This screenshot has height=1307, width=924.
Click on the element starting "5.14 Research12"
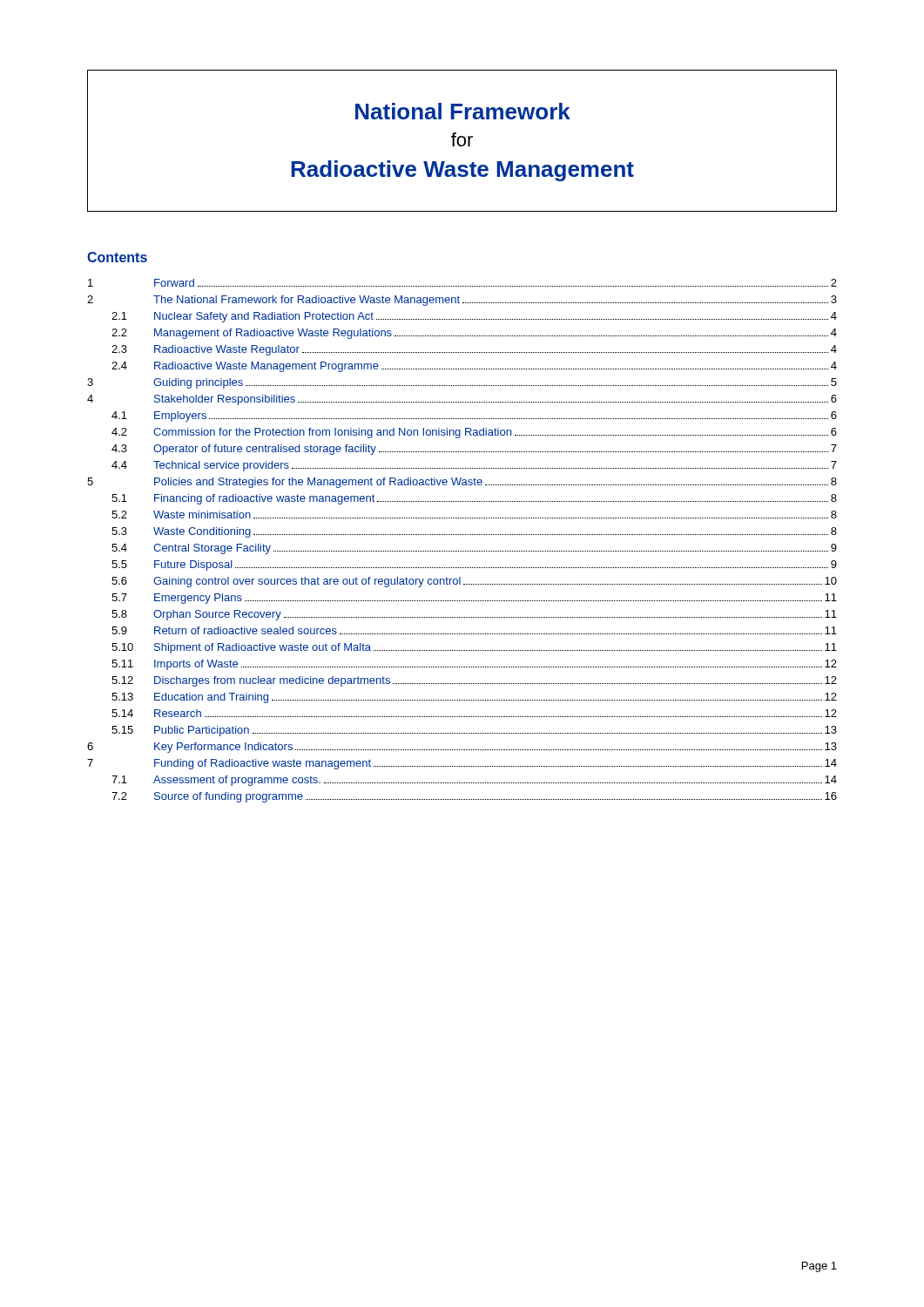tap(462, 713)
